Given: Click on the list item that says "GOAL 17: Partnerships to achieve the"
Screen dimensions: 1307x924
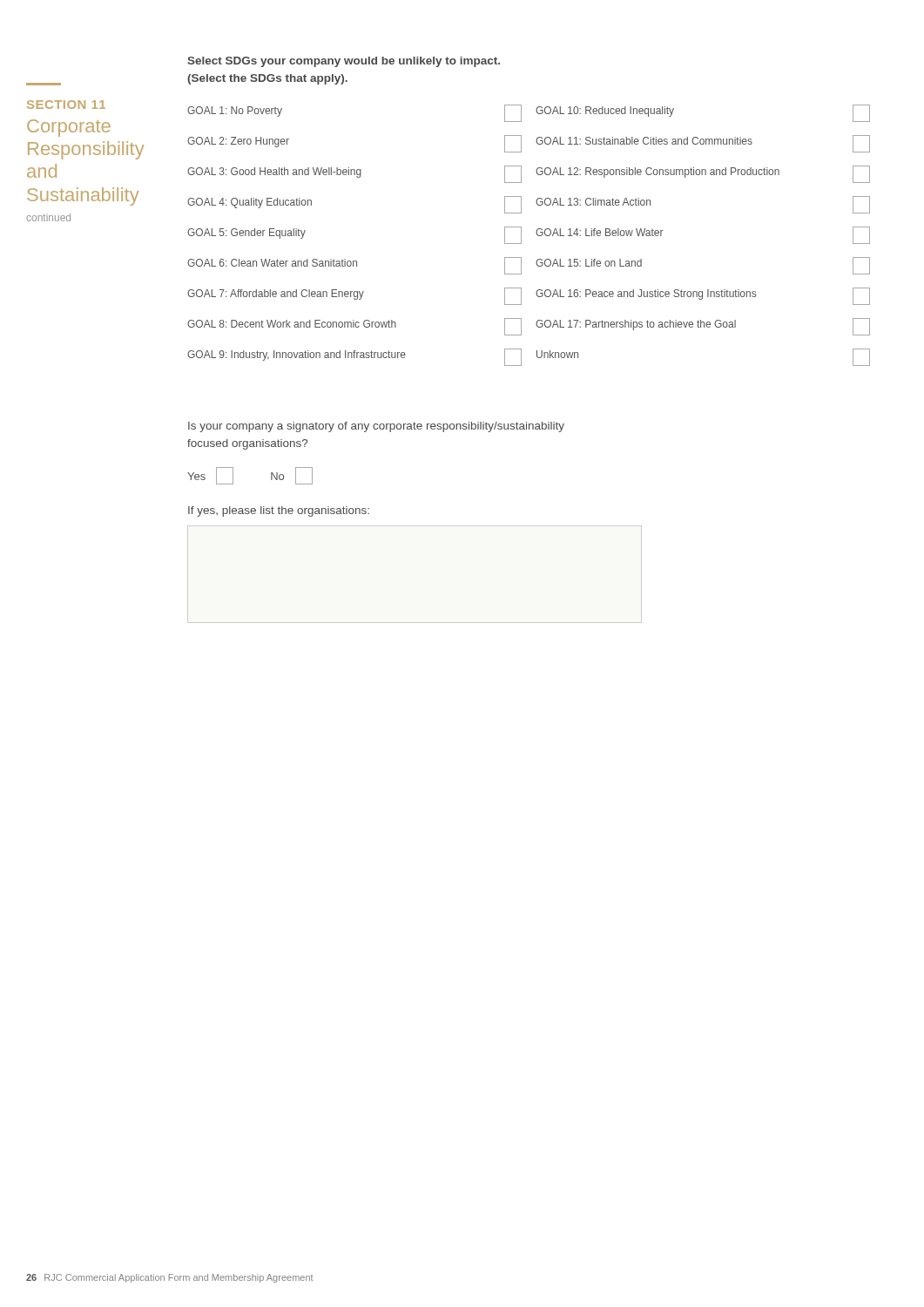Looking at the screenshot, I should [703, 326].
